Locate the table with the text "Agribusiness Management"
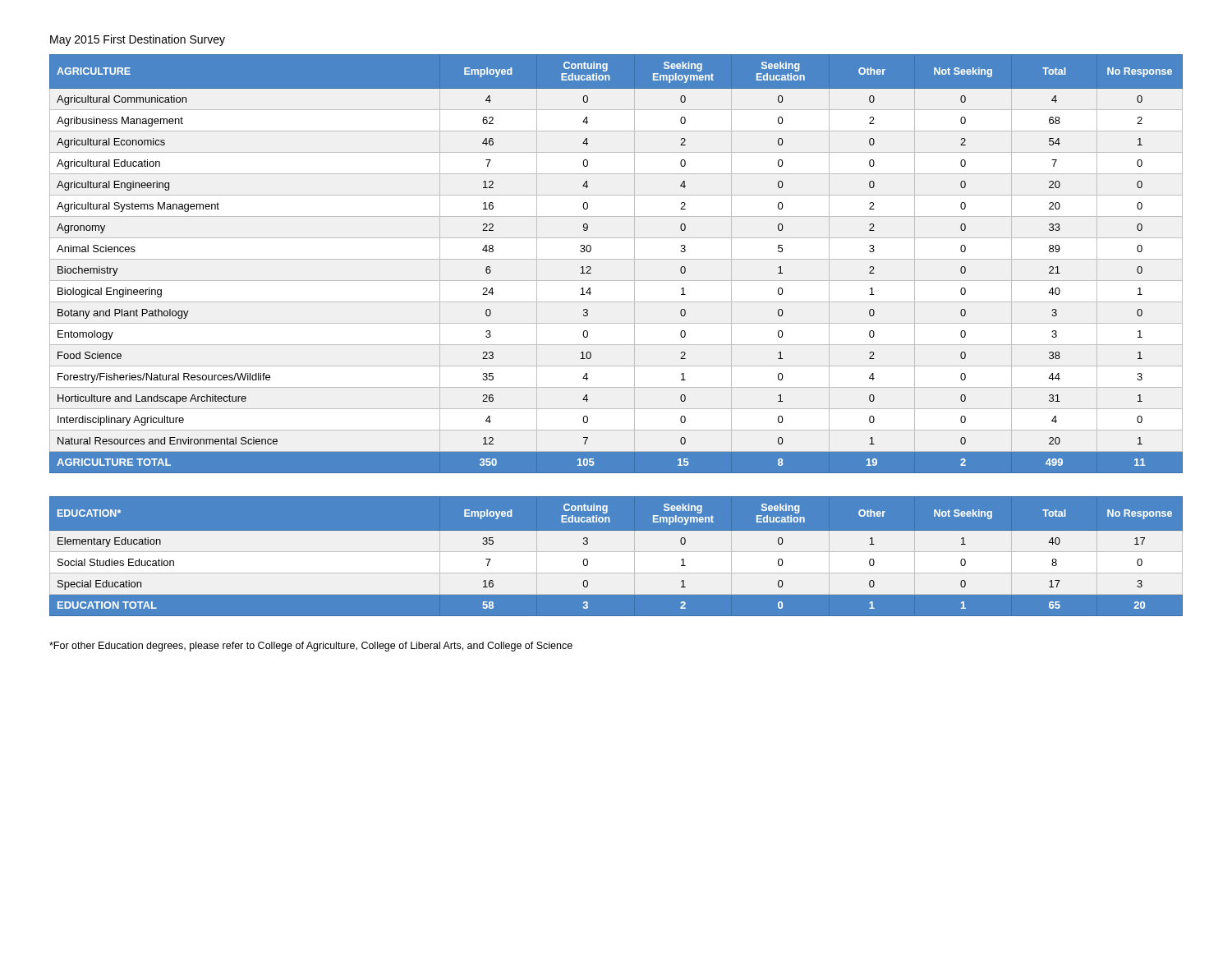1232x953 pixels. click(x=616, y=264)
